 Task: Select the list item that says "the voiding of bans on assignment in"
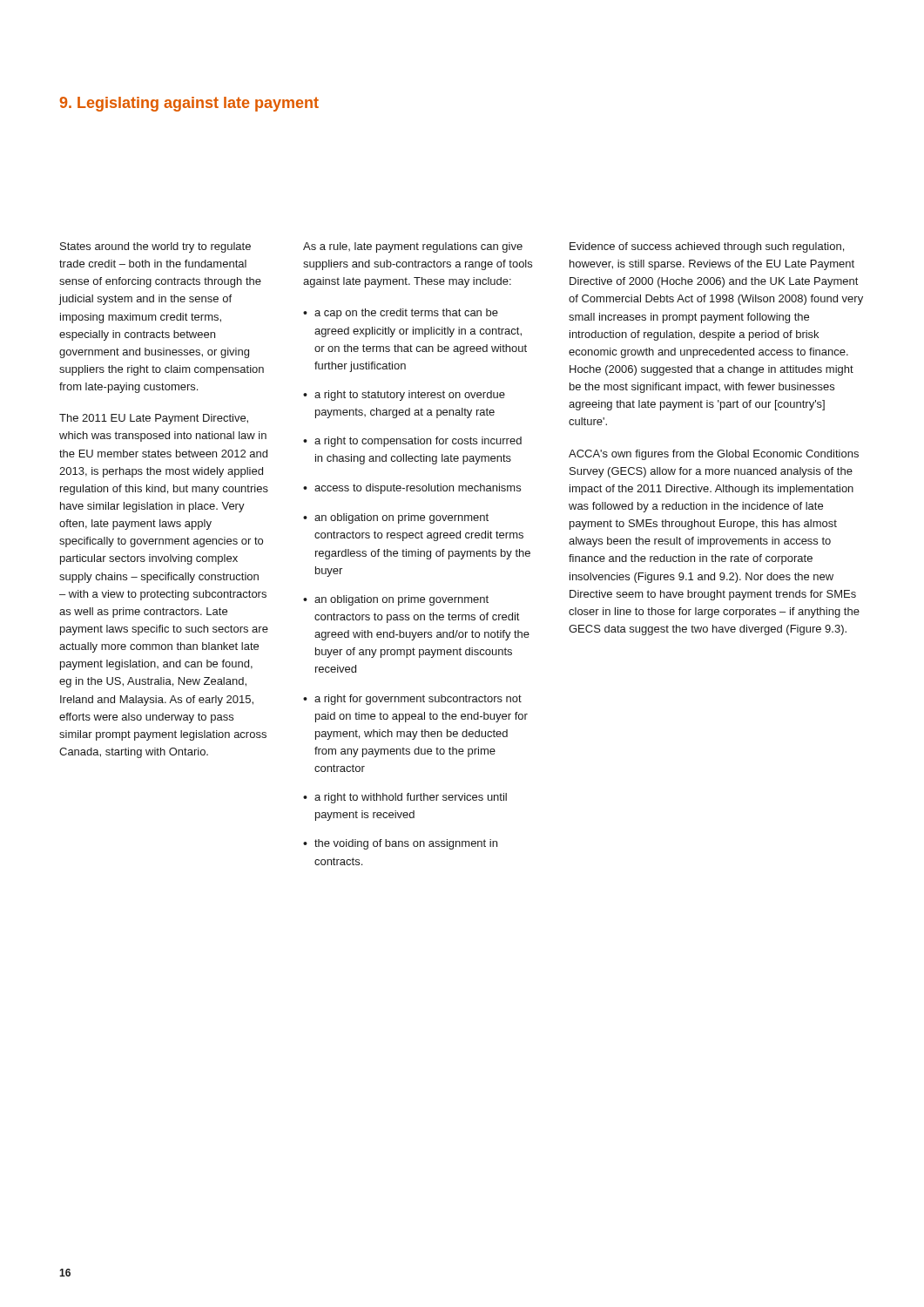[406, 852]
